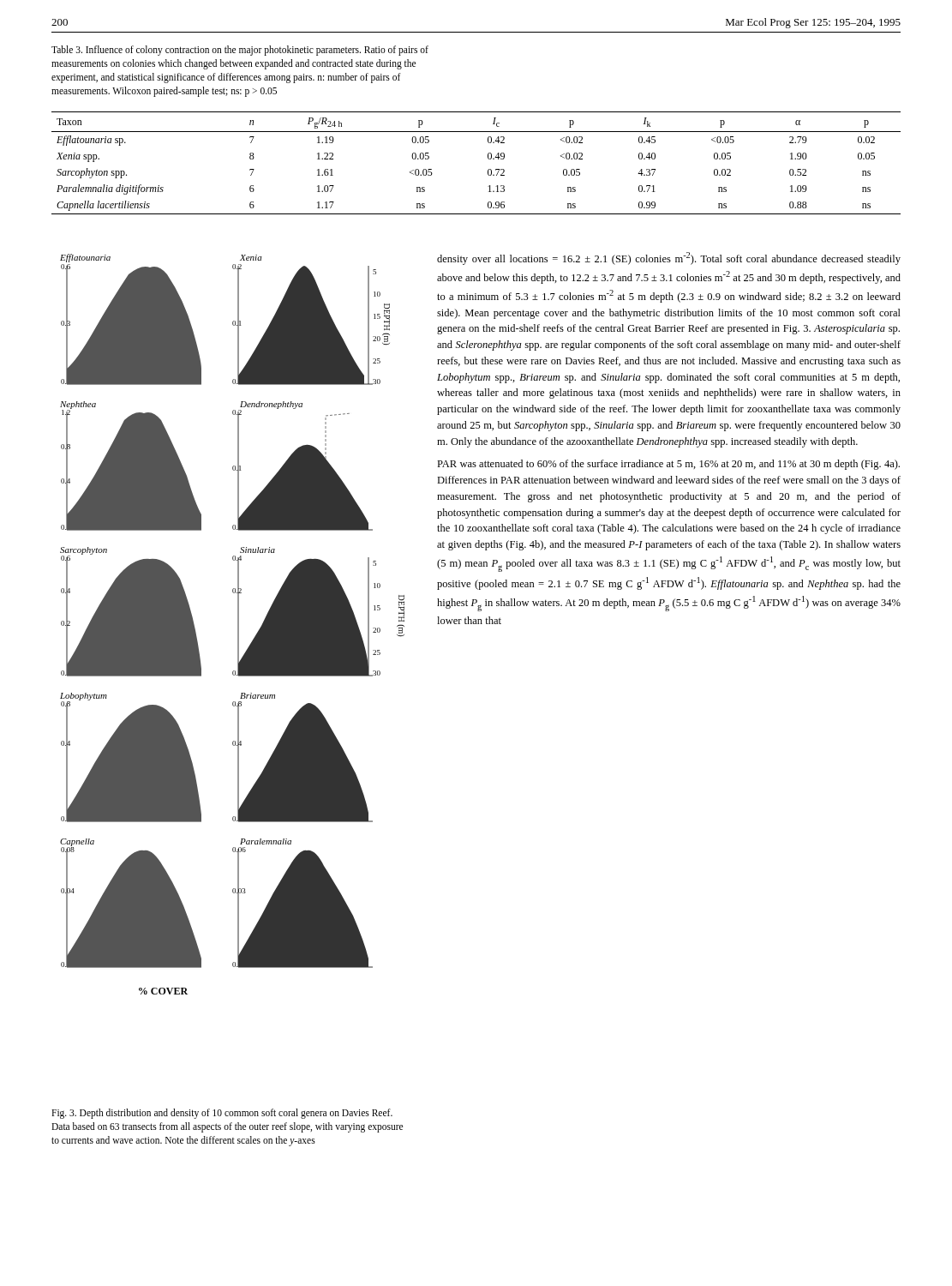
Task: Find the table that mentions "Capnella lacertiliensis"
Action: coord(476,163)
